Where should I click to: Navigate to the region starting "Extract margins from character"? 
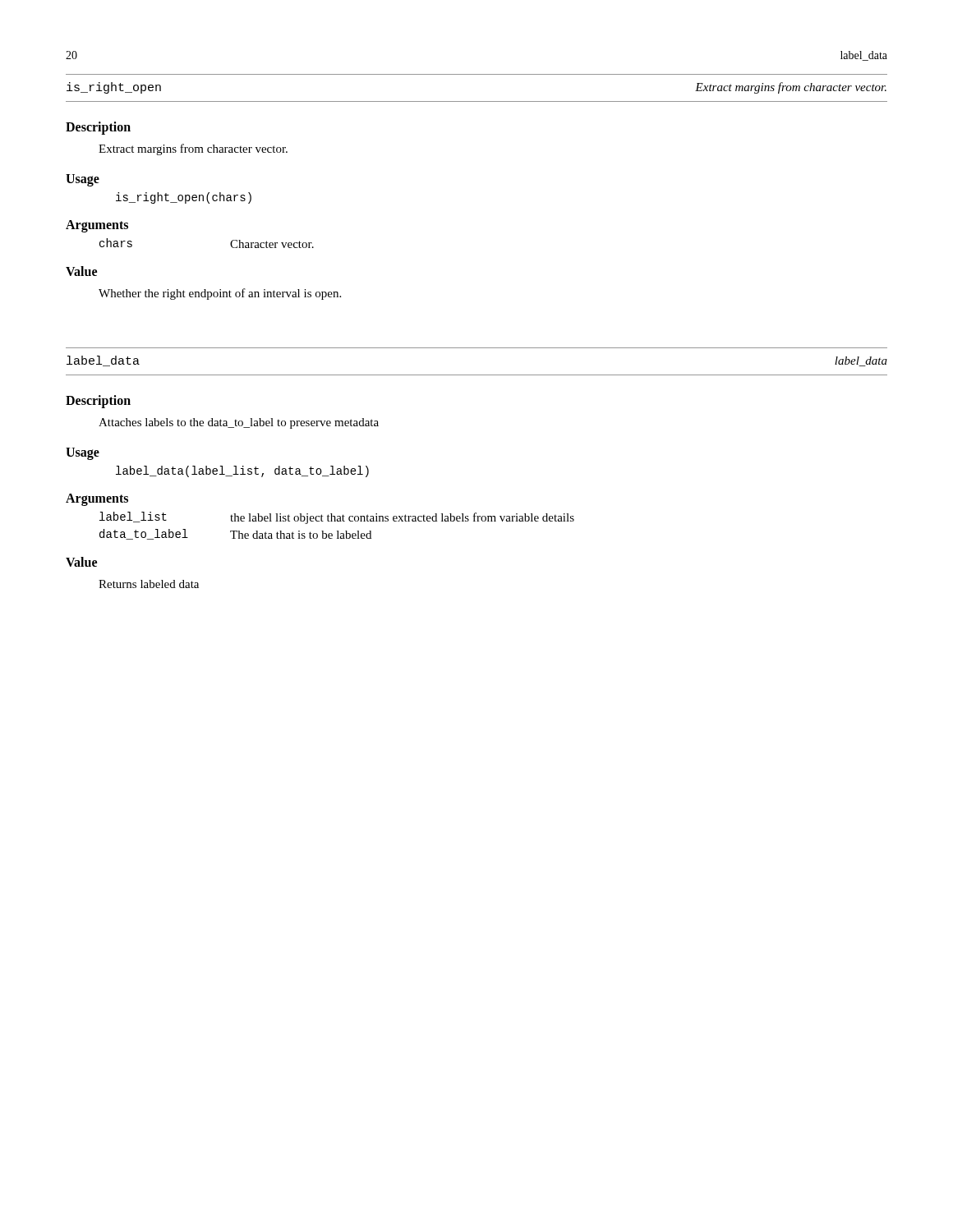point(193,149)
